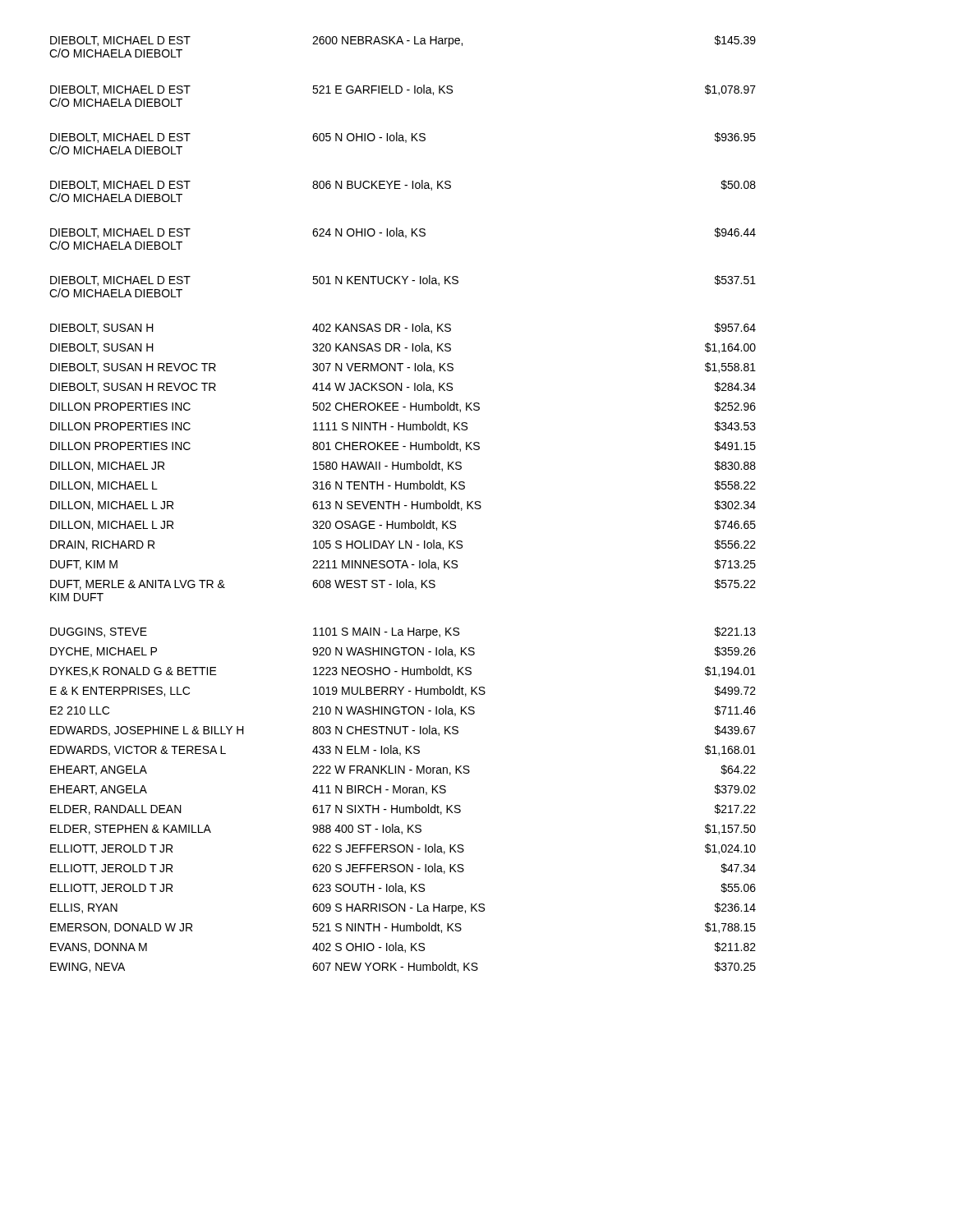Click on the block starting "DIEBOLT, SUSAN H REVOC TR 307 N VERMONT"
The height and width of the screenshot is (1232, 953).
tap(452, 369)
